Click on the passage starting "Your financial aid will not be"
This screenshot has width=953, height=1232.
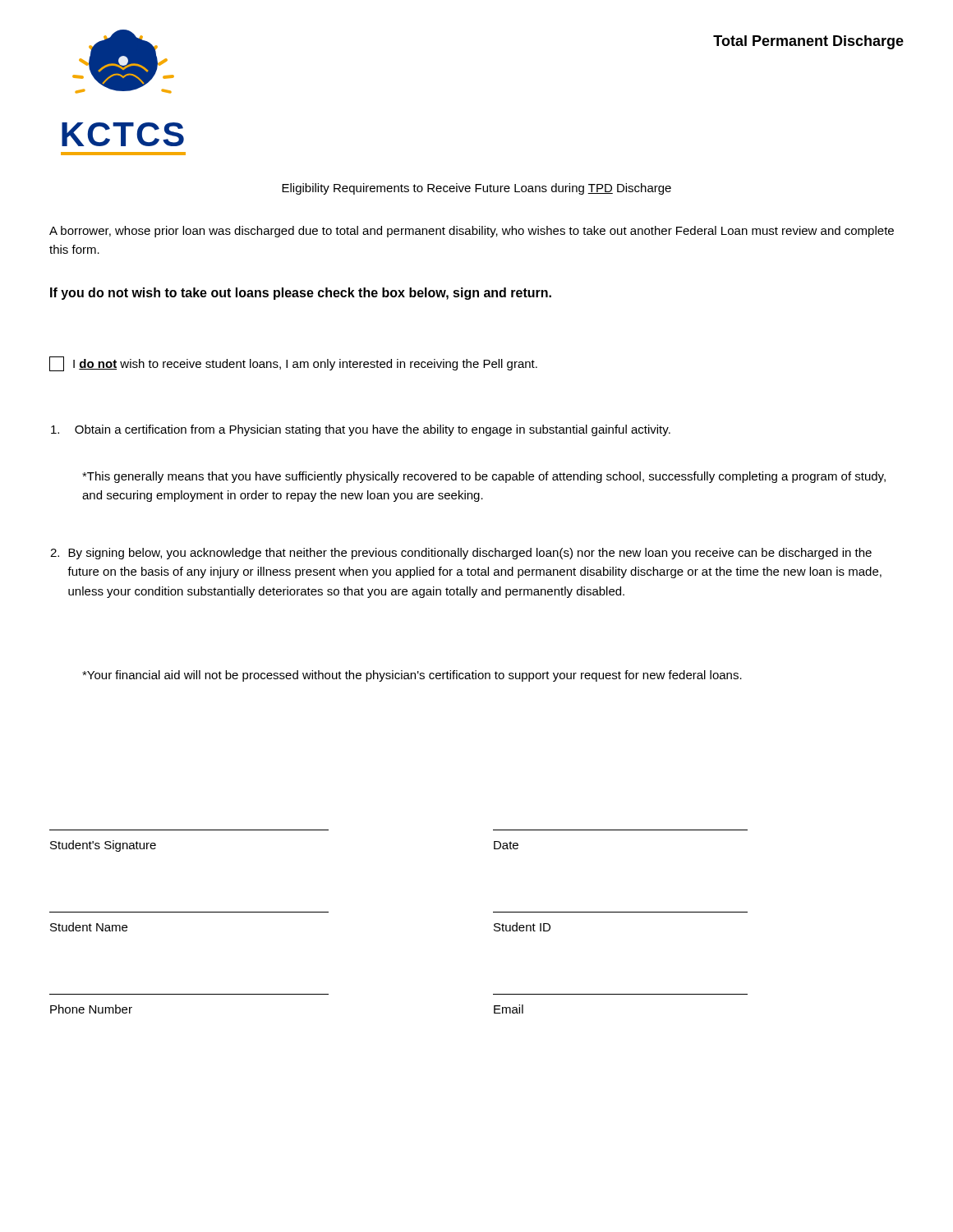click(412, 675)
